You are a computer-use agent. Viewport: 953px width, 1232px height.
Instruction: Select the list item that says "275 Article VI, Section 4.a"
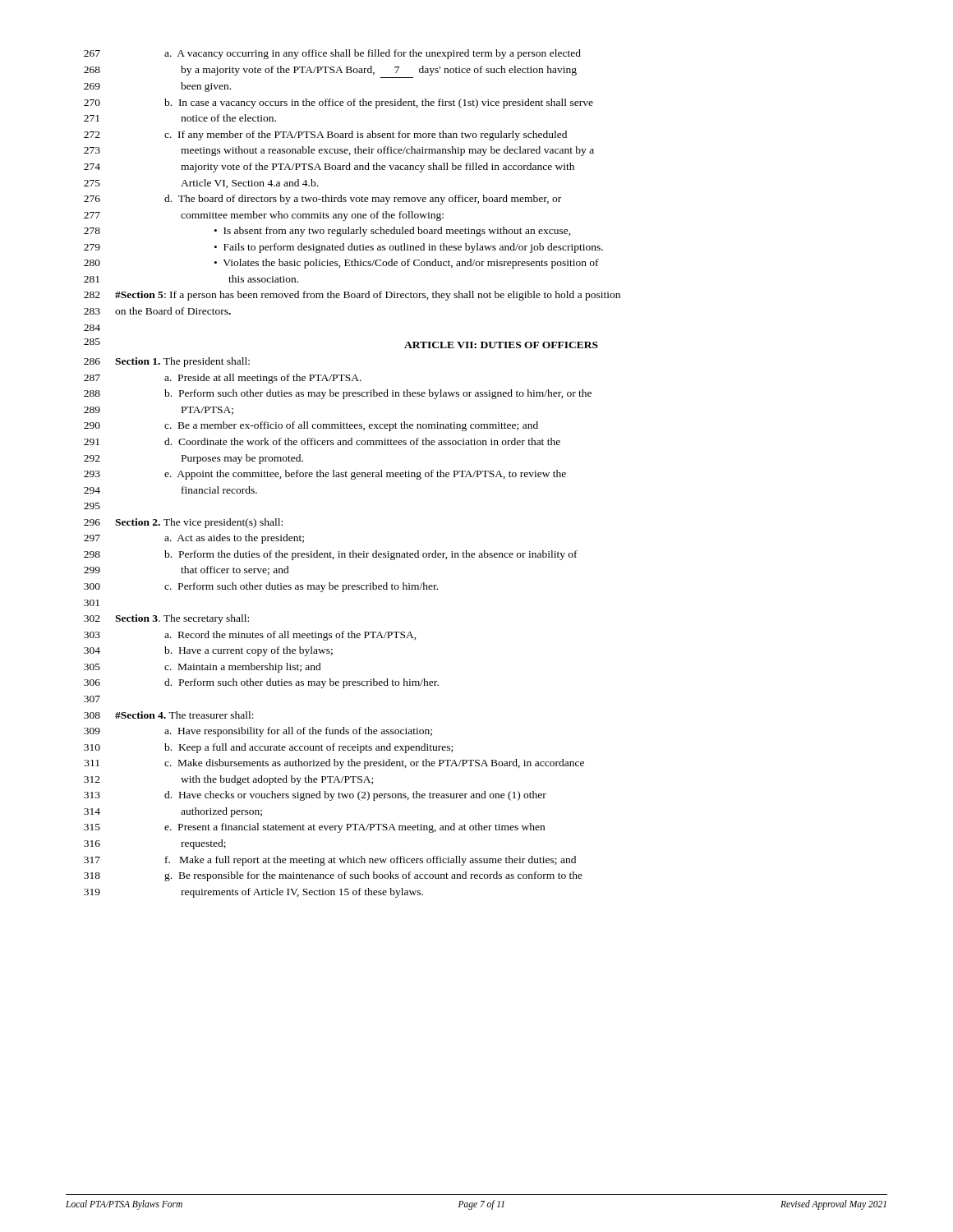tap(201, 184)
